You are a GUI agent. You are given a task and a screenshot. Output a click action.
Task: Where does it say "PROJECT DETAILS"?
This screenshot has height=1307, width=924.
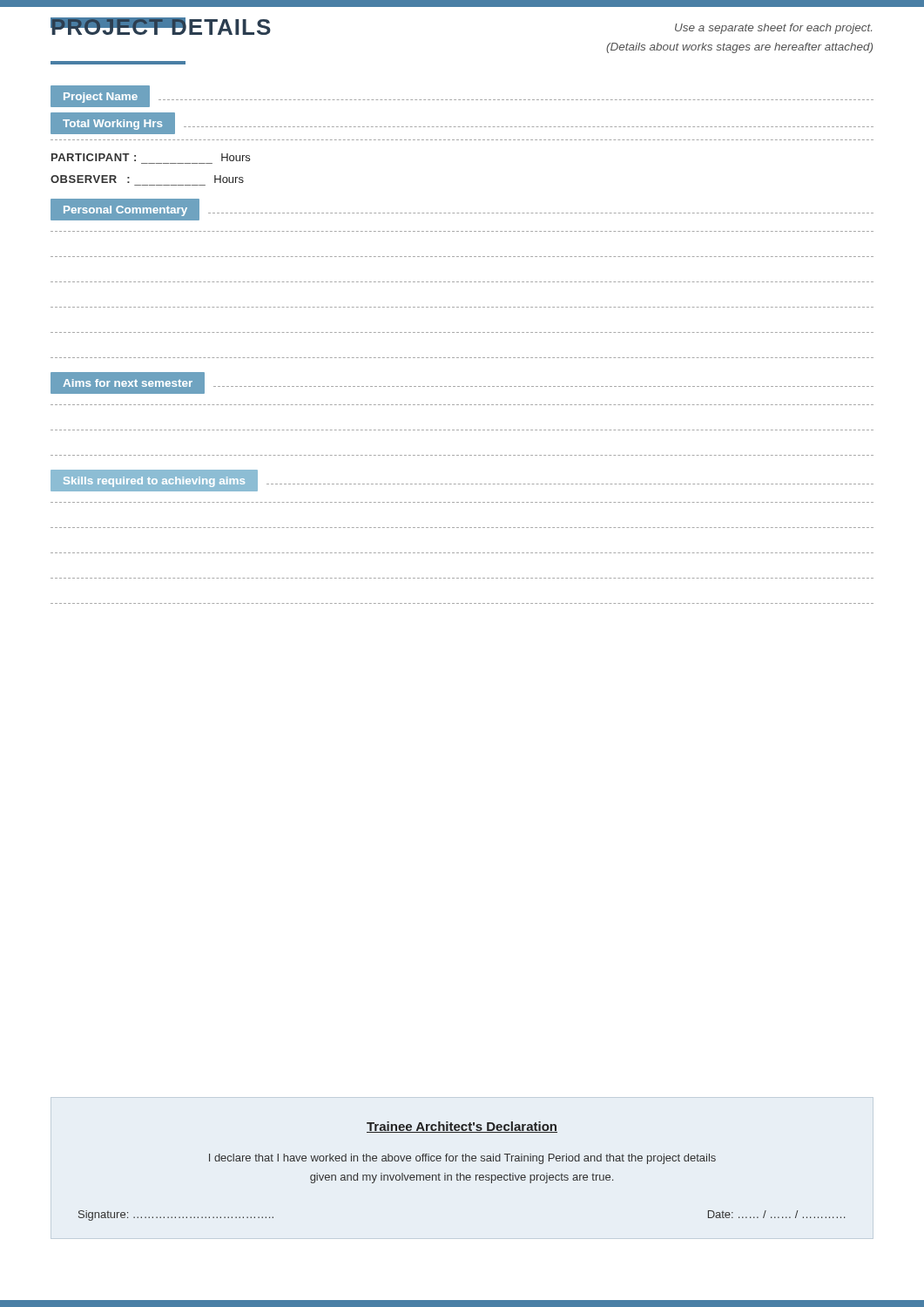click(161, 27)
